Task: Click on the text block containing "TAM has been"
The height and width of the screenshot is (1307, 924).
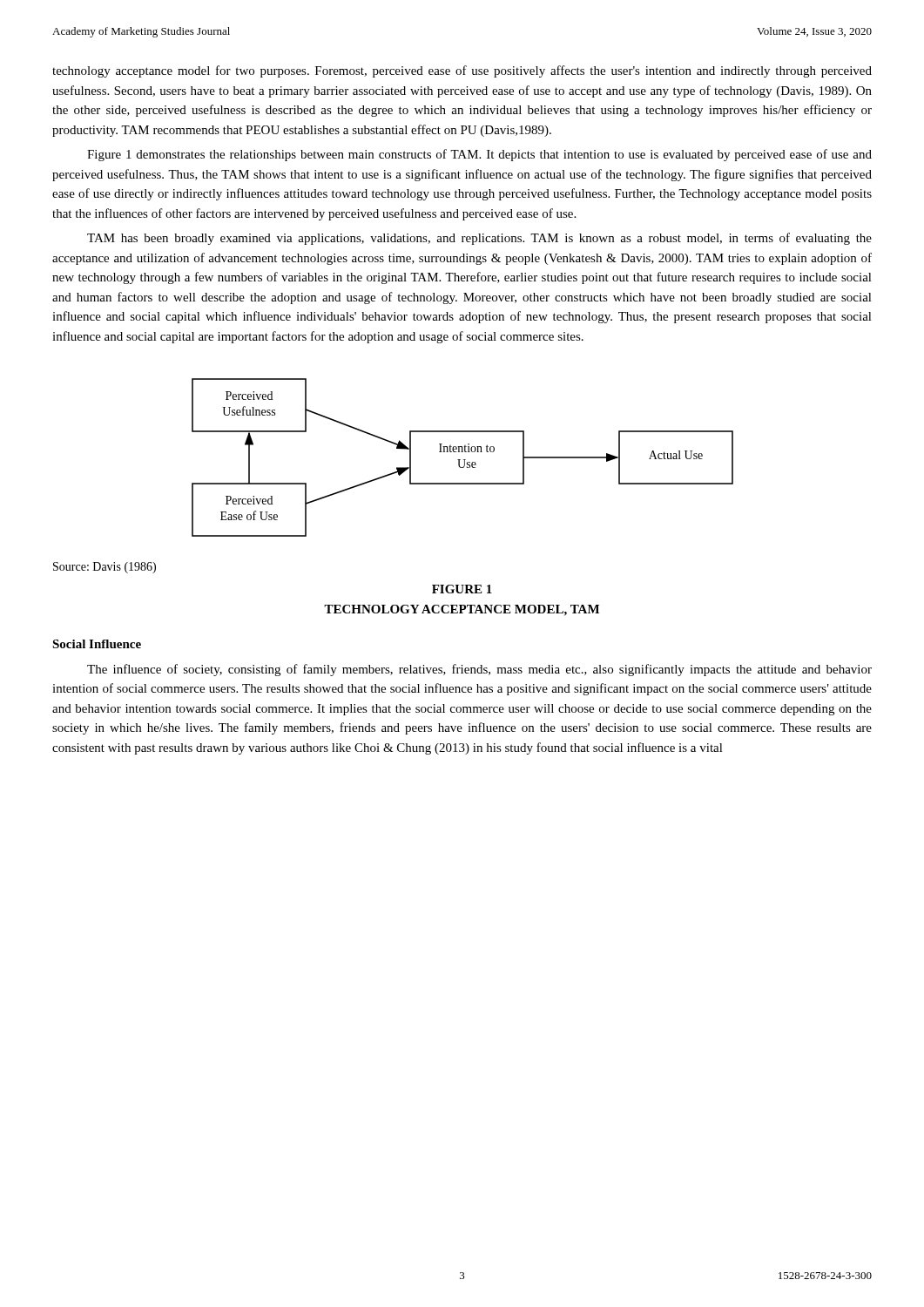Action: point(462,287)
